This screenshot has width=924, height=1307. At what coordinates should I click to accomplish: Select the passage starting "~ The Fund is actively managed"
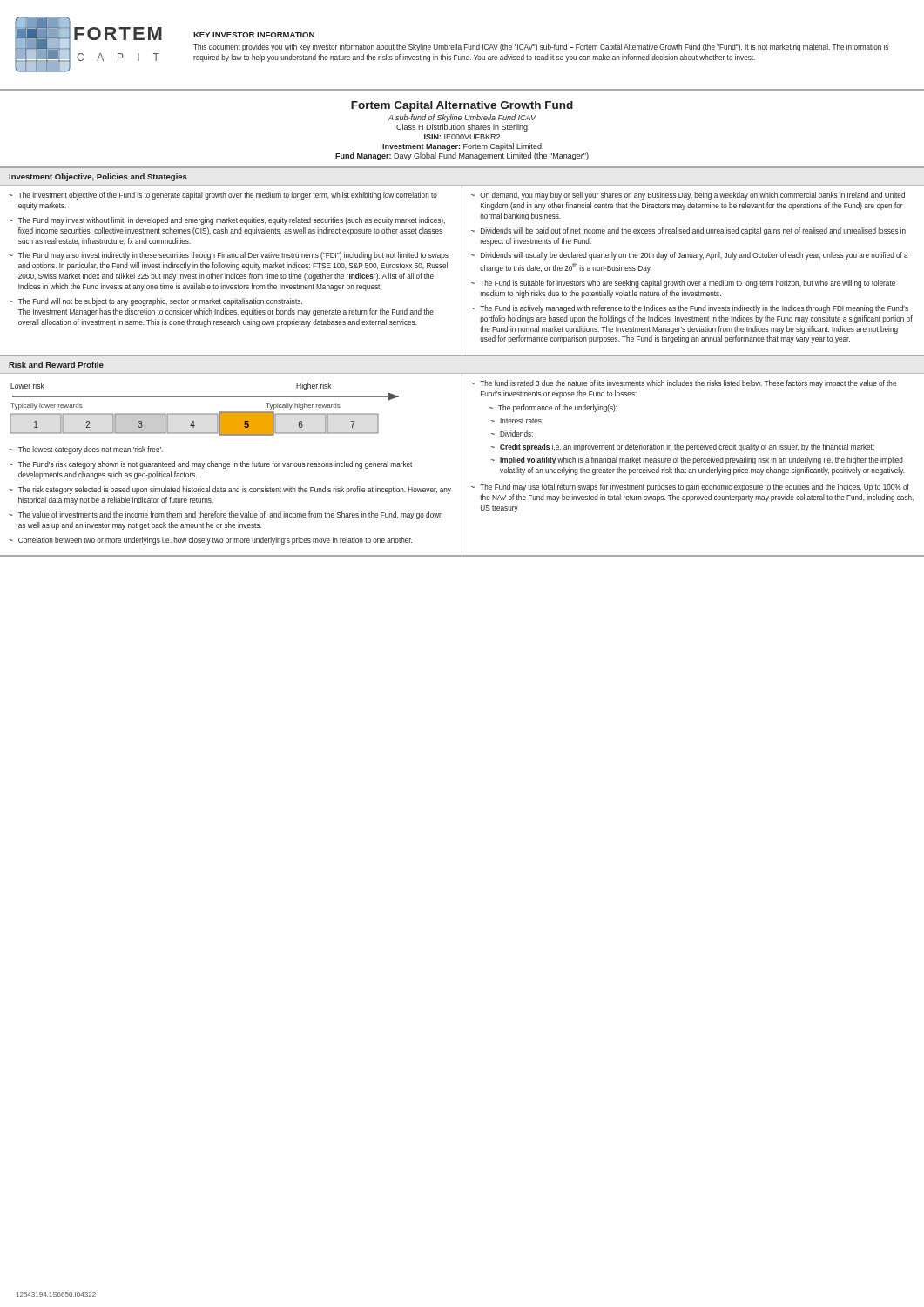coord(693,325)
